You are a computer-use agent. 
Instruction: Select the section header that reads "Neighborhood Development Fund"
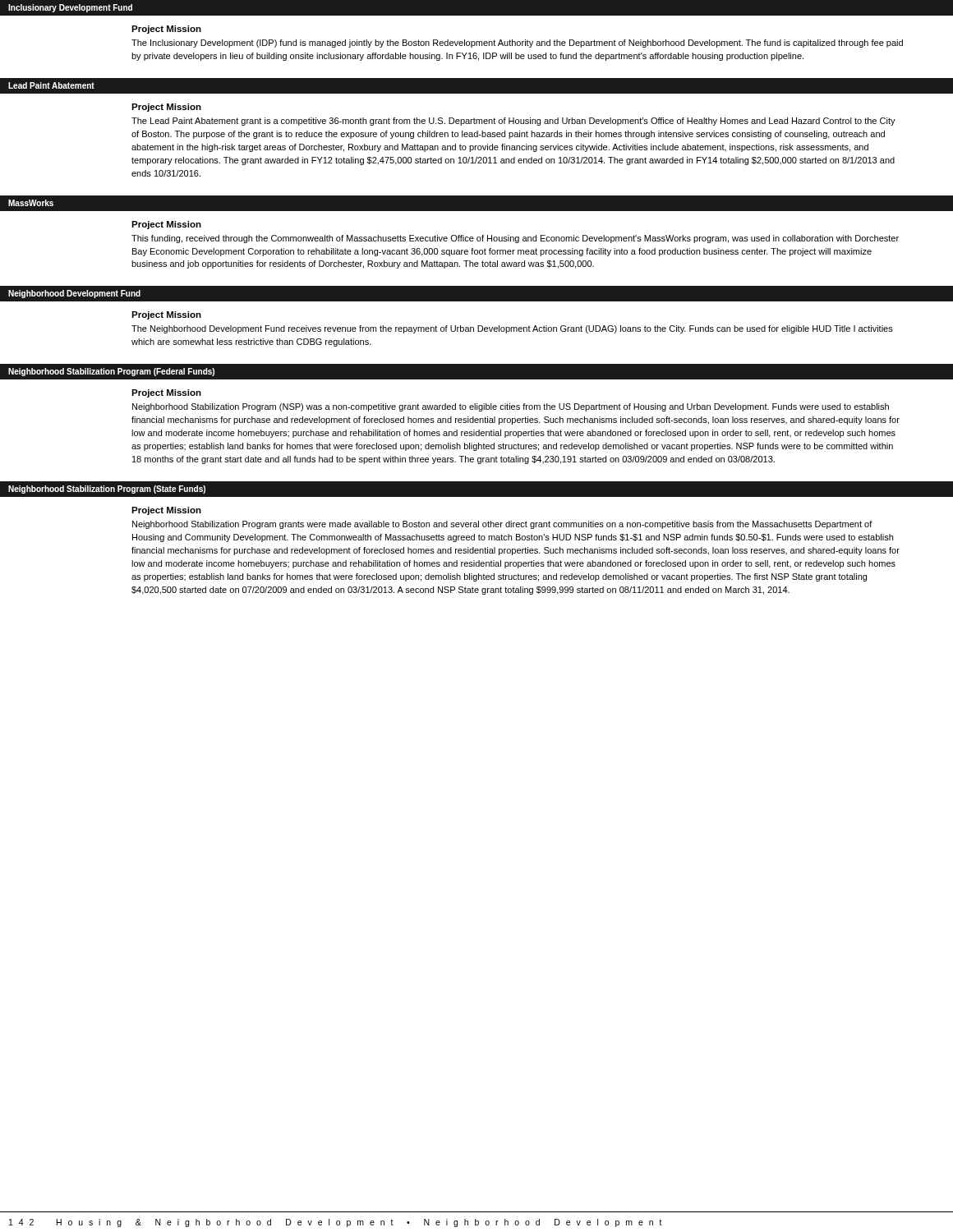pyautogui.click(x=74, y=294)
